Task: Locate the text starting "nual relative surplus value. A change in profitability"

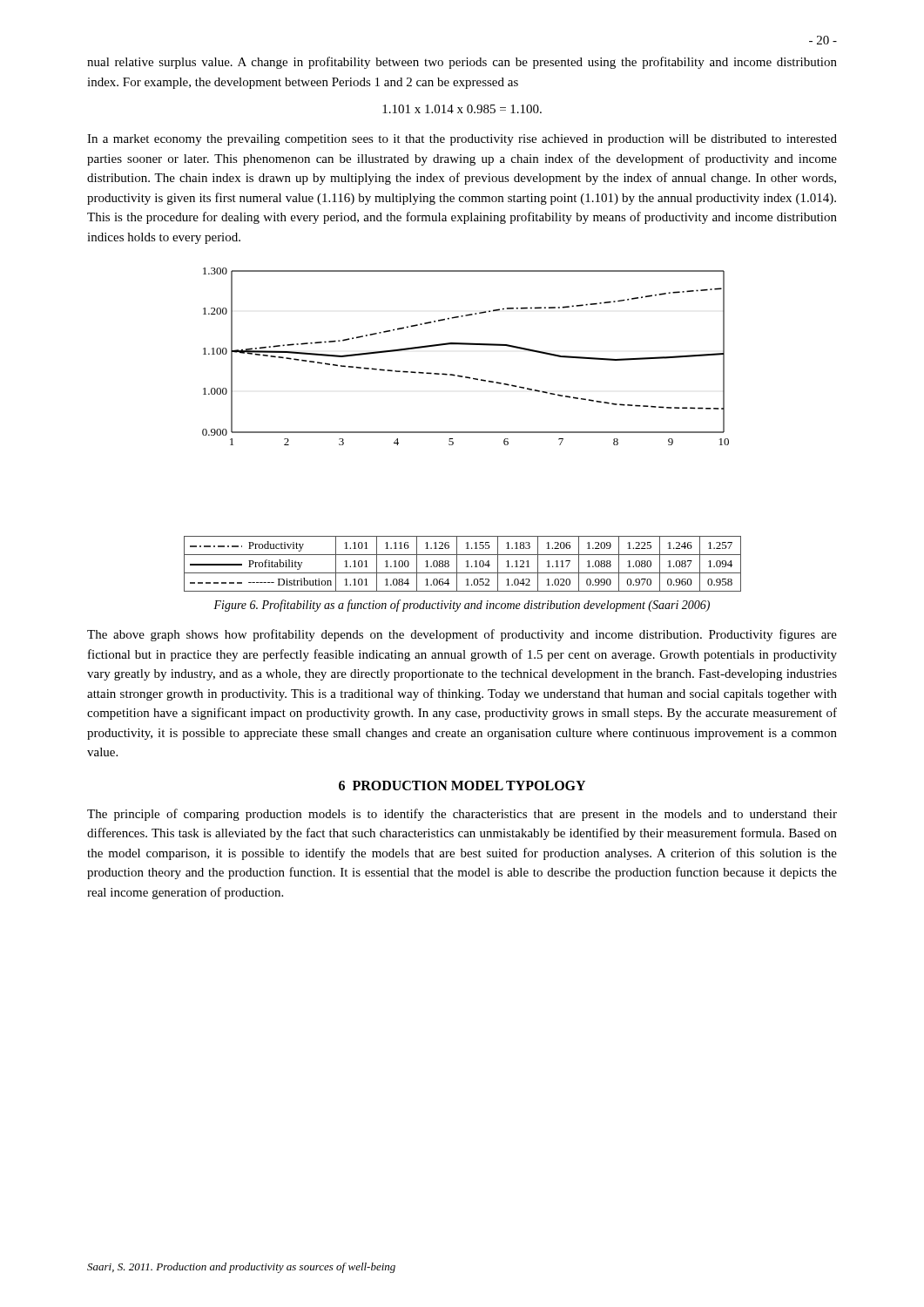Action: [x=462, y=72]
